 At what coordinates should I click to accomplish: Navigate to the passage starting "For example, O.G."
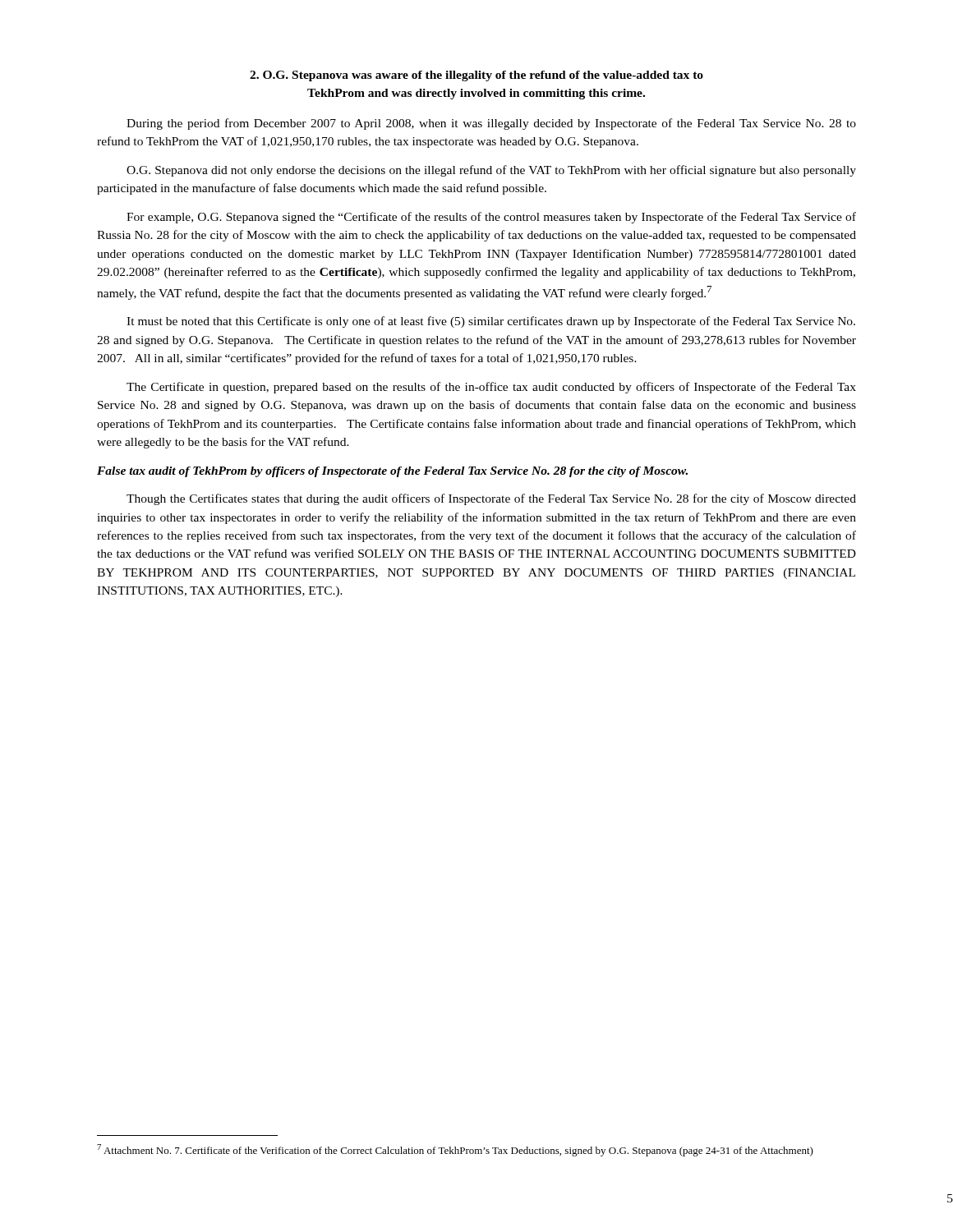point(476,254)
